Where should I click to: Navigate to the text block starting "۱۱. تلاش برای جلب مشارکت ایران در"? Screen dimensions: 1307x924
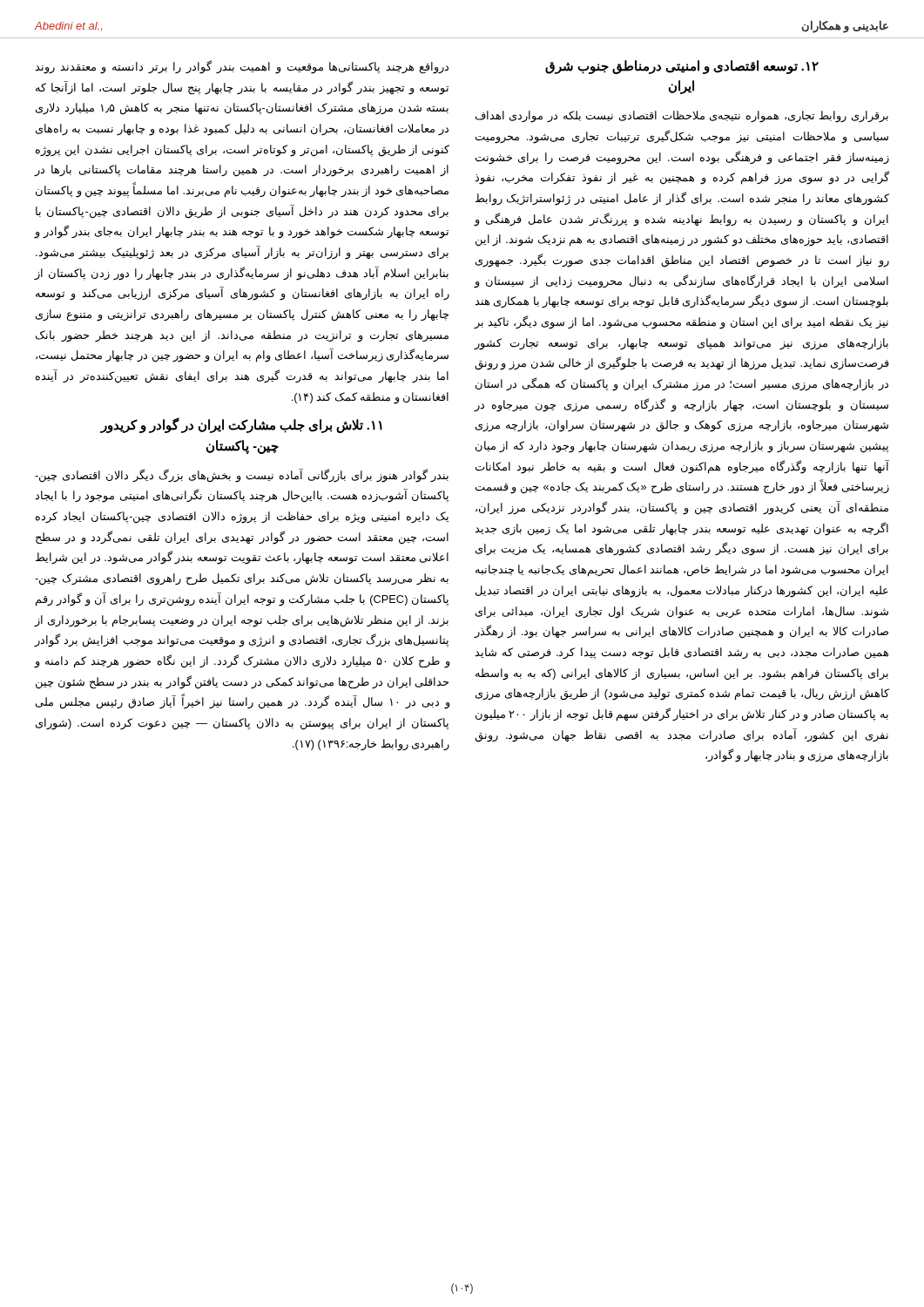point(242,436)
